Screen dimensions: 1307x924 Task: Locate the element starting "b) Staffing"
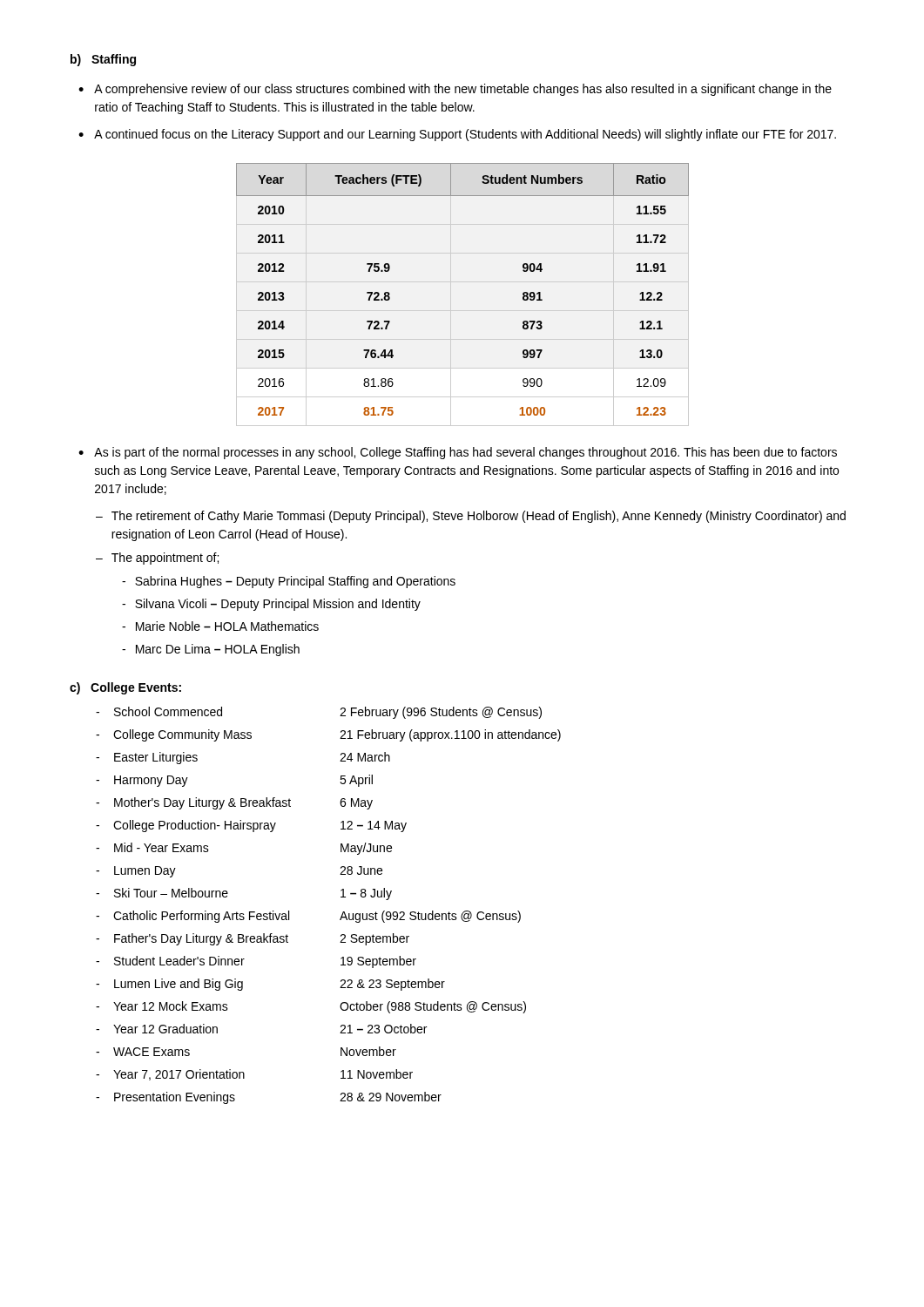[103, 59]
